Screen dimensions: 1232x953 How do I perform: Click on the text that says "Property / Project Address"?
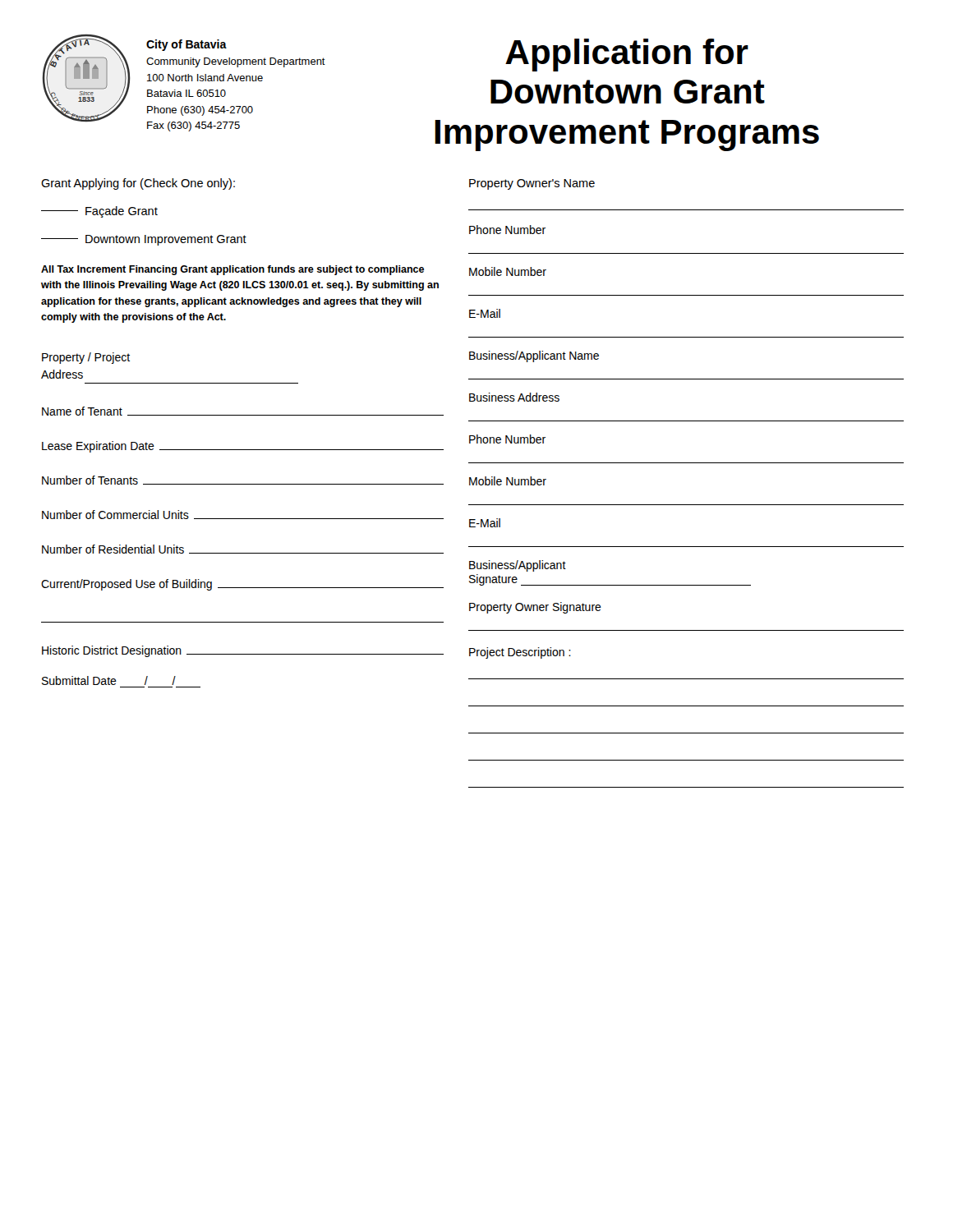(86, 358)
